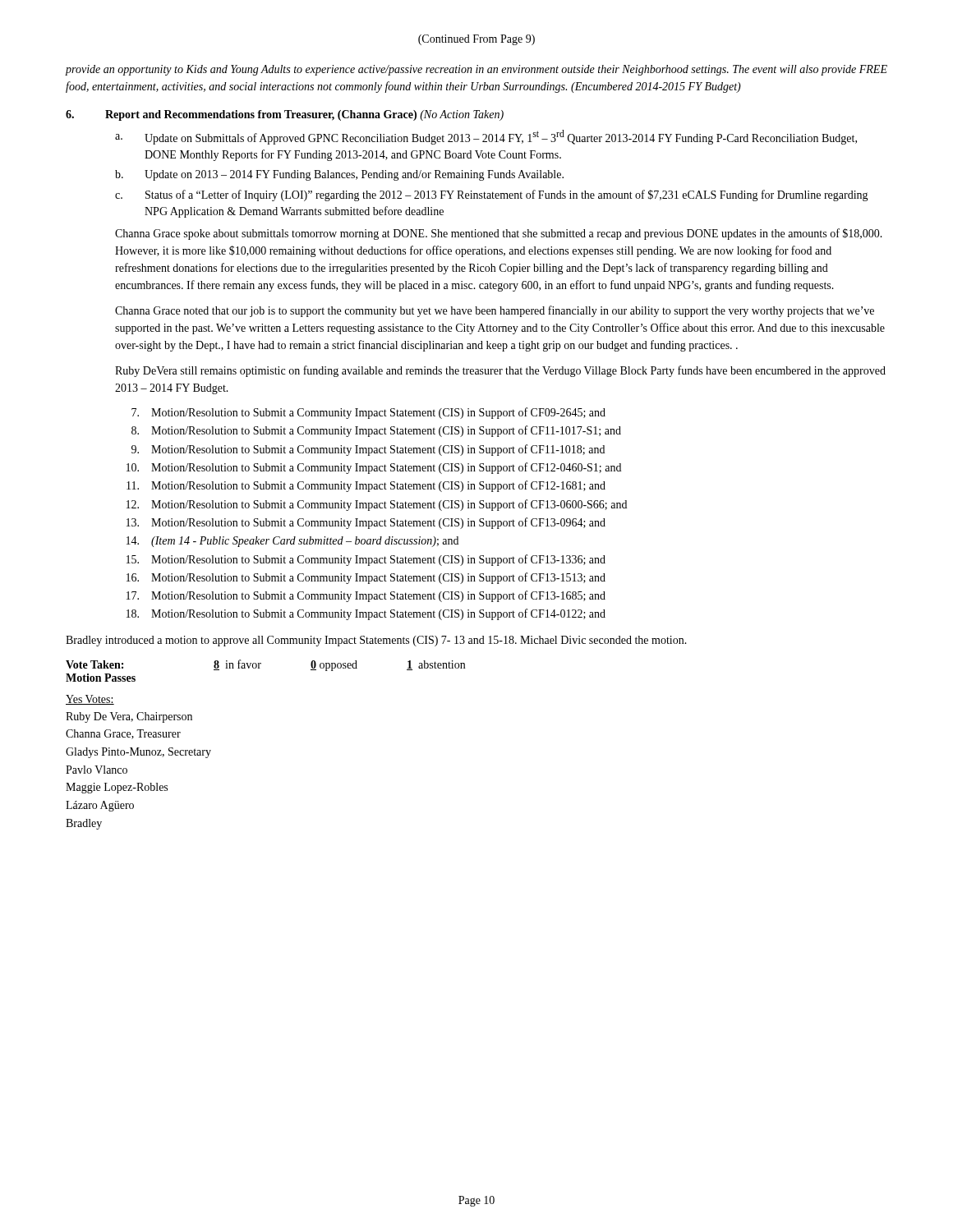Click on the list item with the text "c. Status of a “Letter of Inquiry (LOI)”"

pos(501,204)
